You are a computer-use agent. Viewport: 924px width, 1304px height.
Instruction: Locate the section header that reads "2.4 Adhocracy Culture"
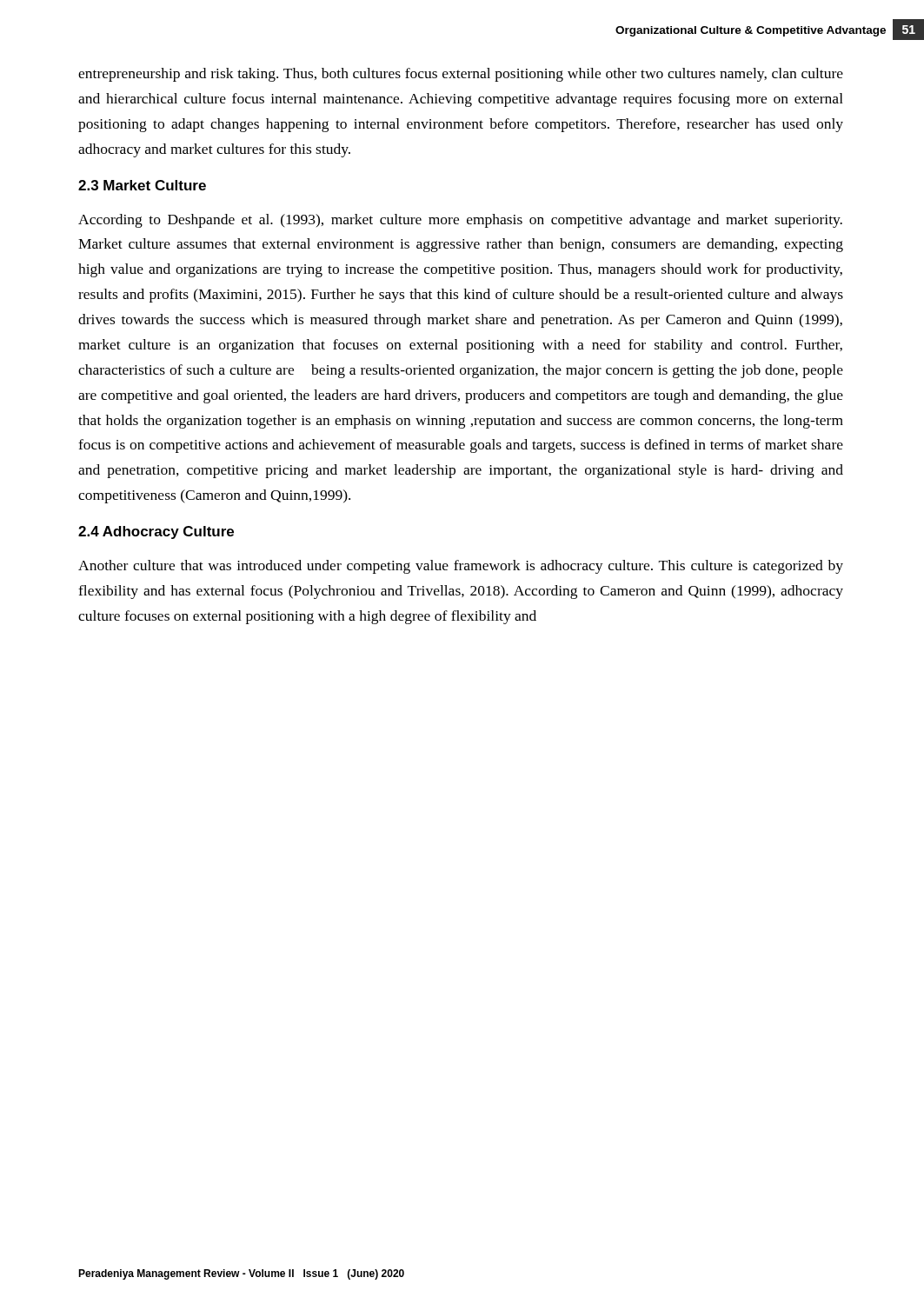[x=156, y=532]
